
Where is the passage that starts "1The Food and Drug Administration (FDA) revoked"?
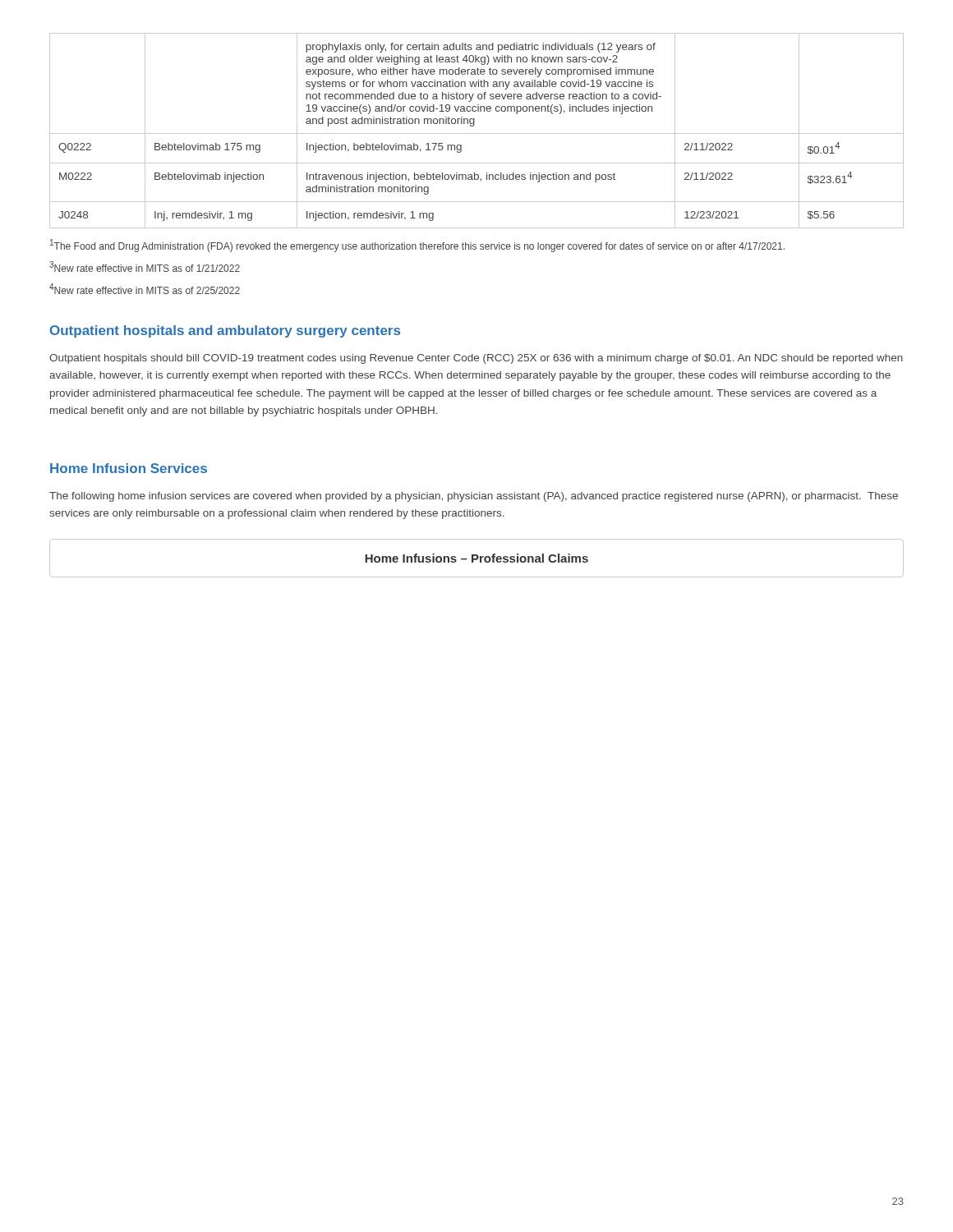[x=417, y=245]
